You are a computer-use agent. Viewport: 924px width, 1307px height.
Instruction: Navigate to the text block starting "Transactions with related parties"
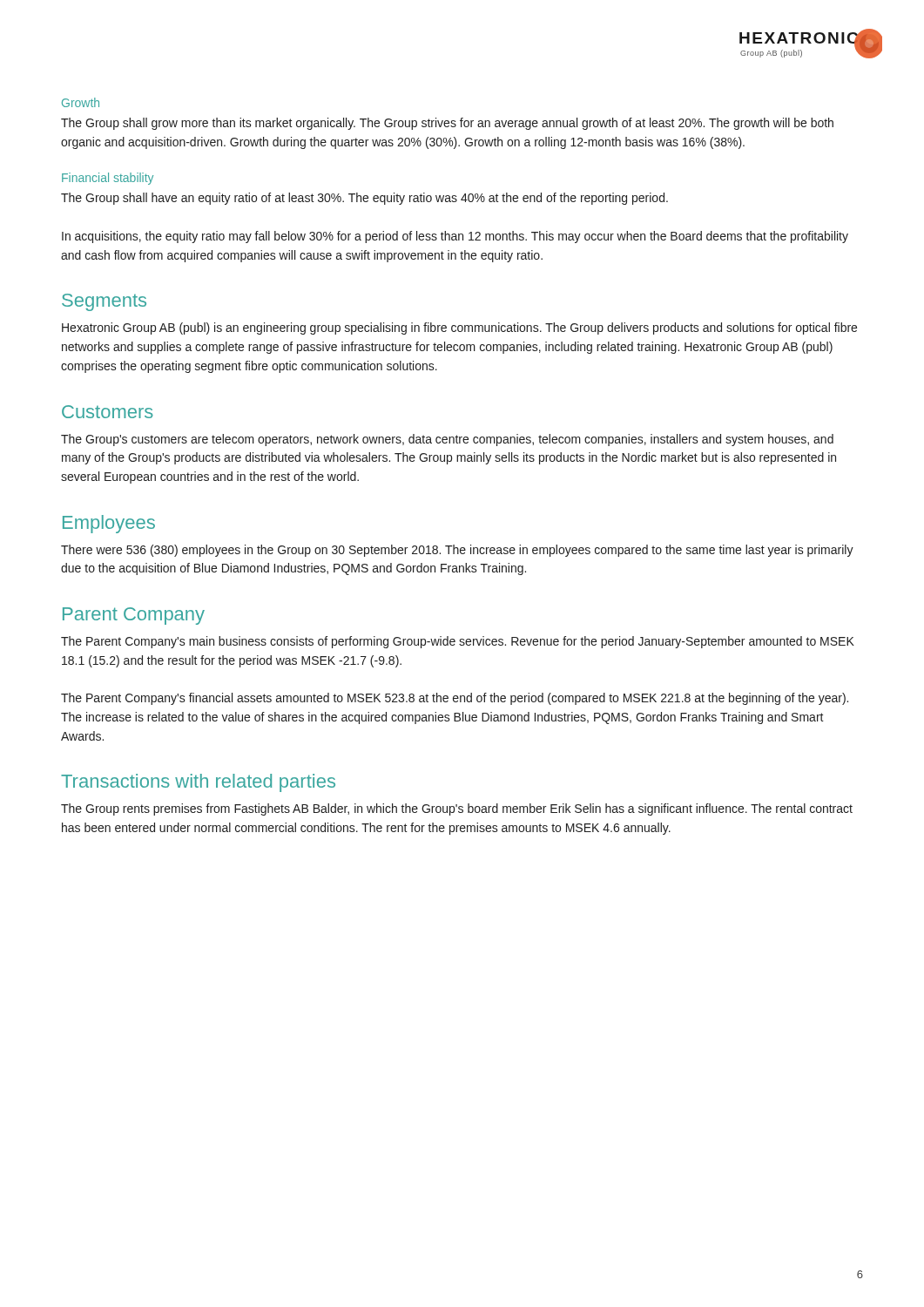coord(199,781)
